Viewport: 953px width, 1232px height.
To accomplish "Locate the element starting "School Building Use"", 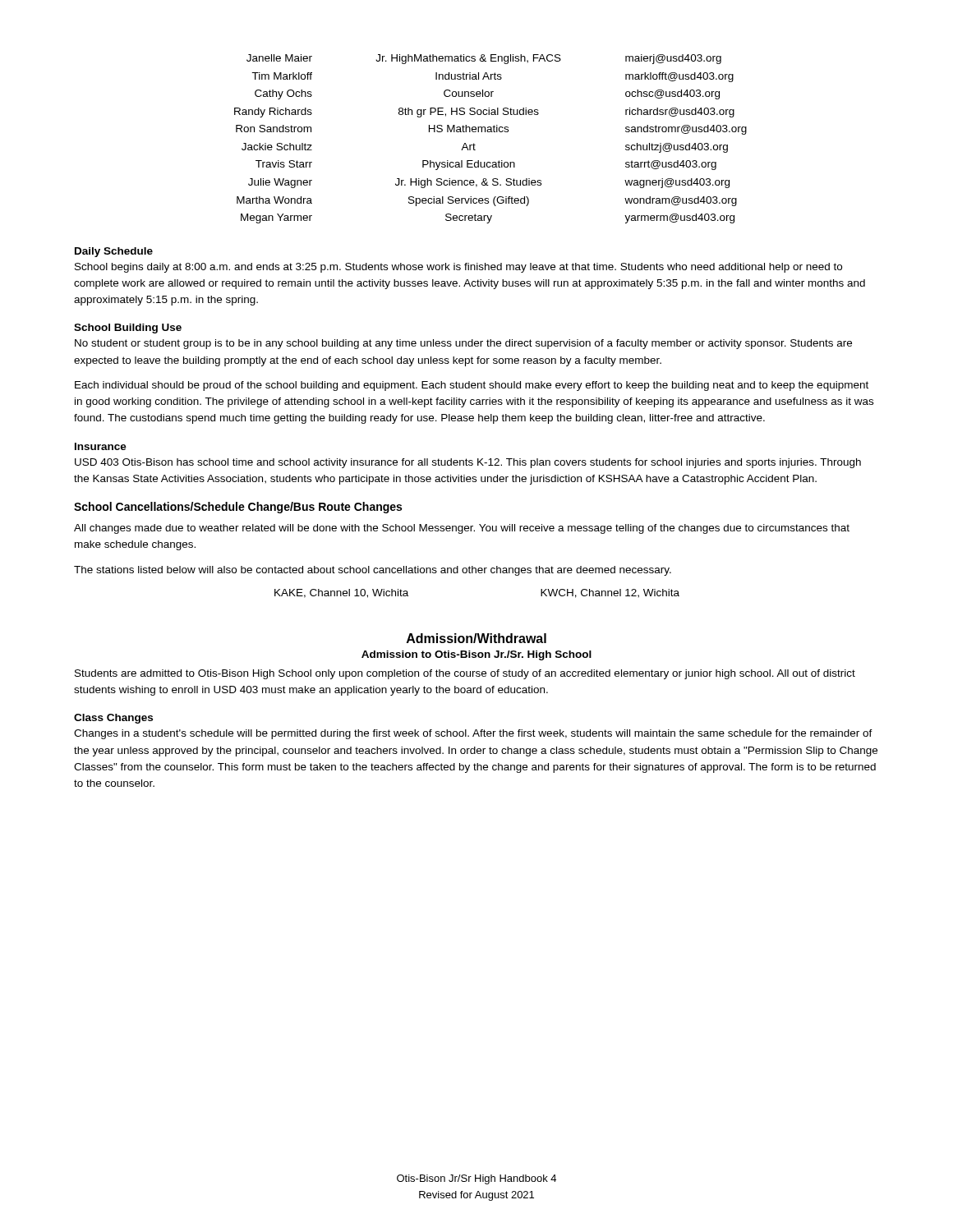I will 128,328.
